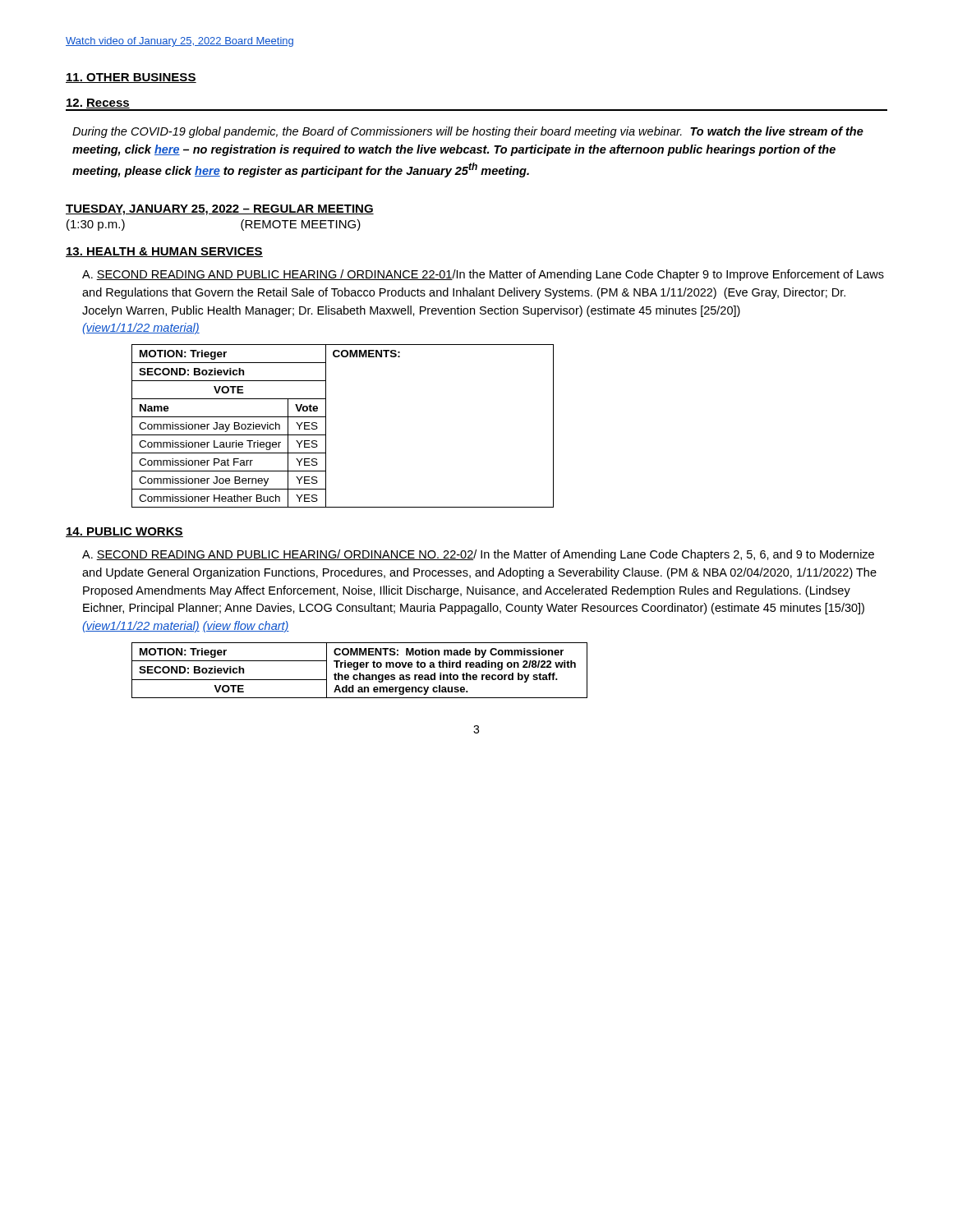The height and width of the screenshot is (1232, 953).
Task: Click where it says "13. HEALTH & HUMAN SERVICES"
Action: pyautogui.click(x=164, y=251)
